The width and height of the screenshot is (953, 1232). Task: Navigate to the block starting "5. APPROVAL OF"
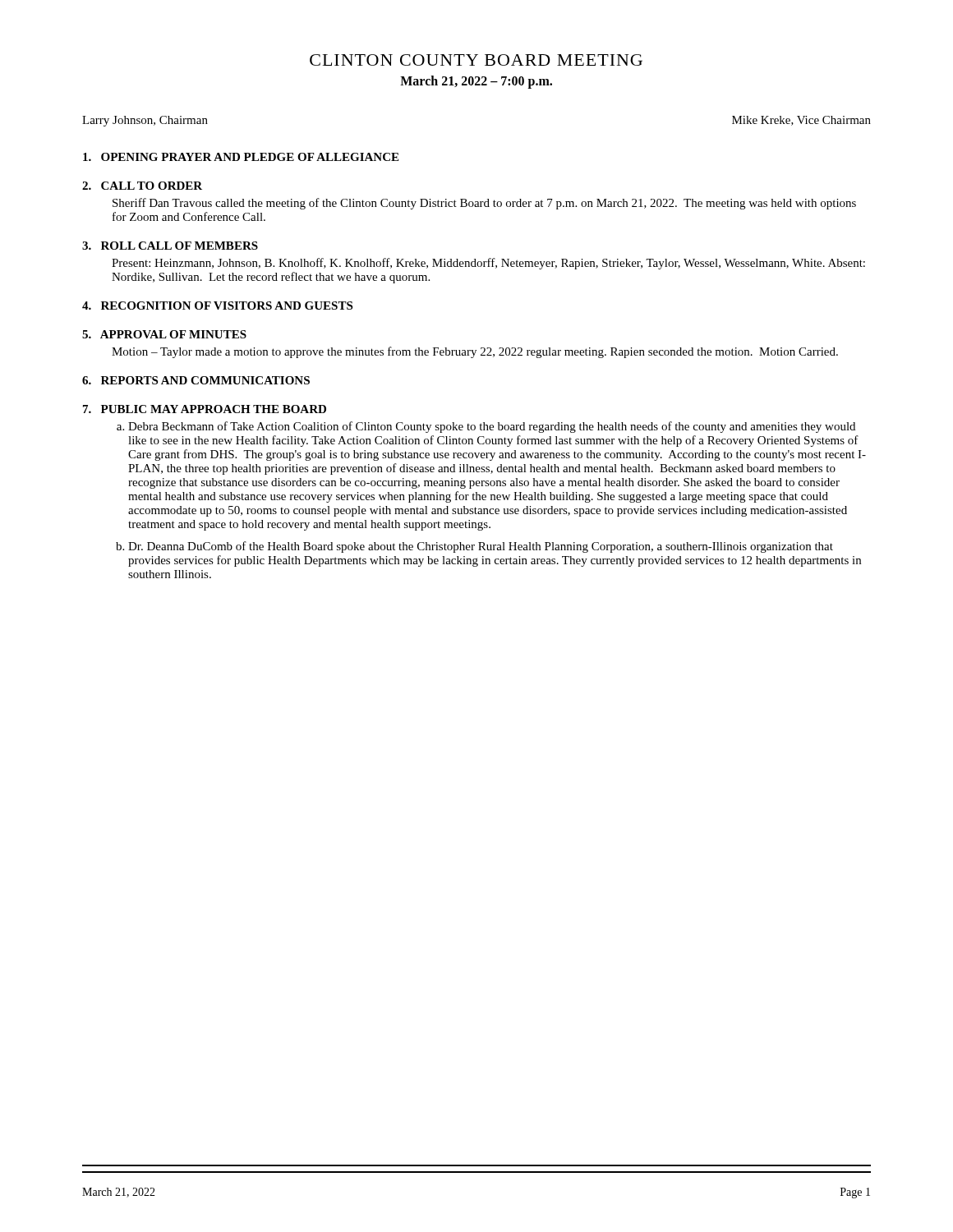click(x=164, y=334)
